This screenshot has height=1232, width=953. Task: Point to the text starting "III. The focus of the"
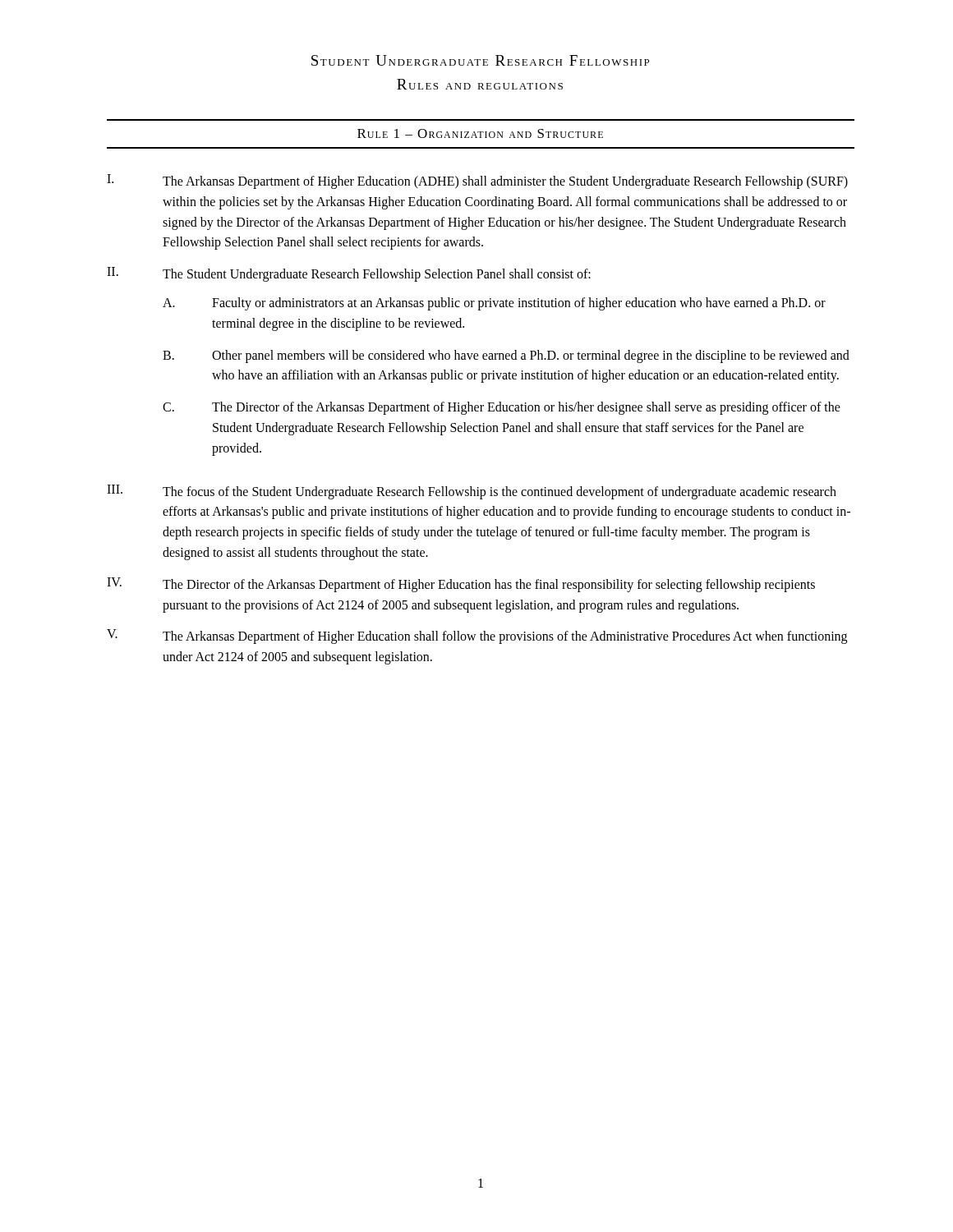click(x=481, y=528)
